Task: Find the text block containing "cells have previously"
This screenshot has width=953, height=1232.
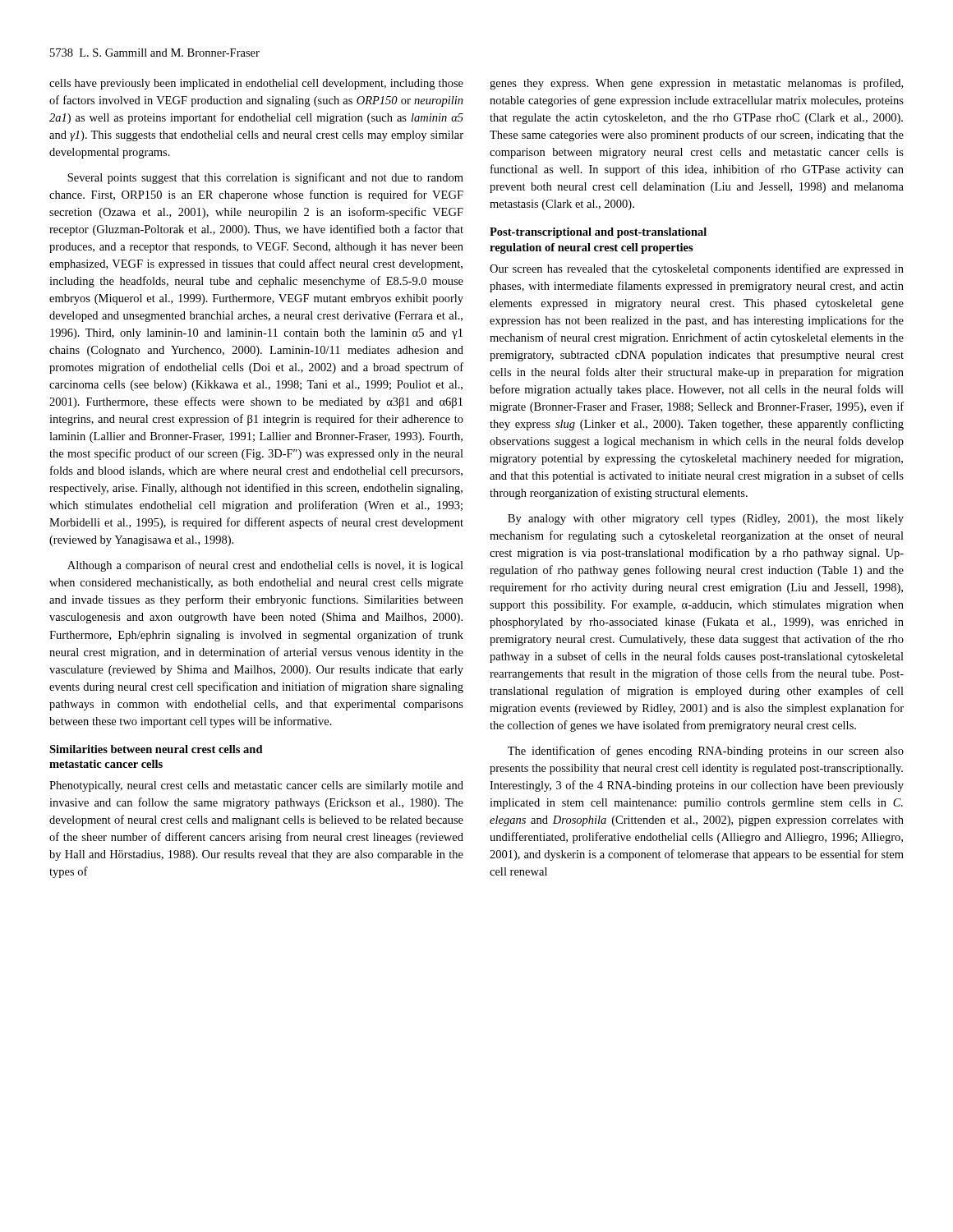Action: [x=256, y=117]
